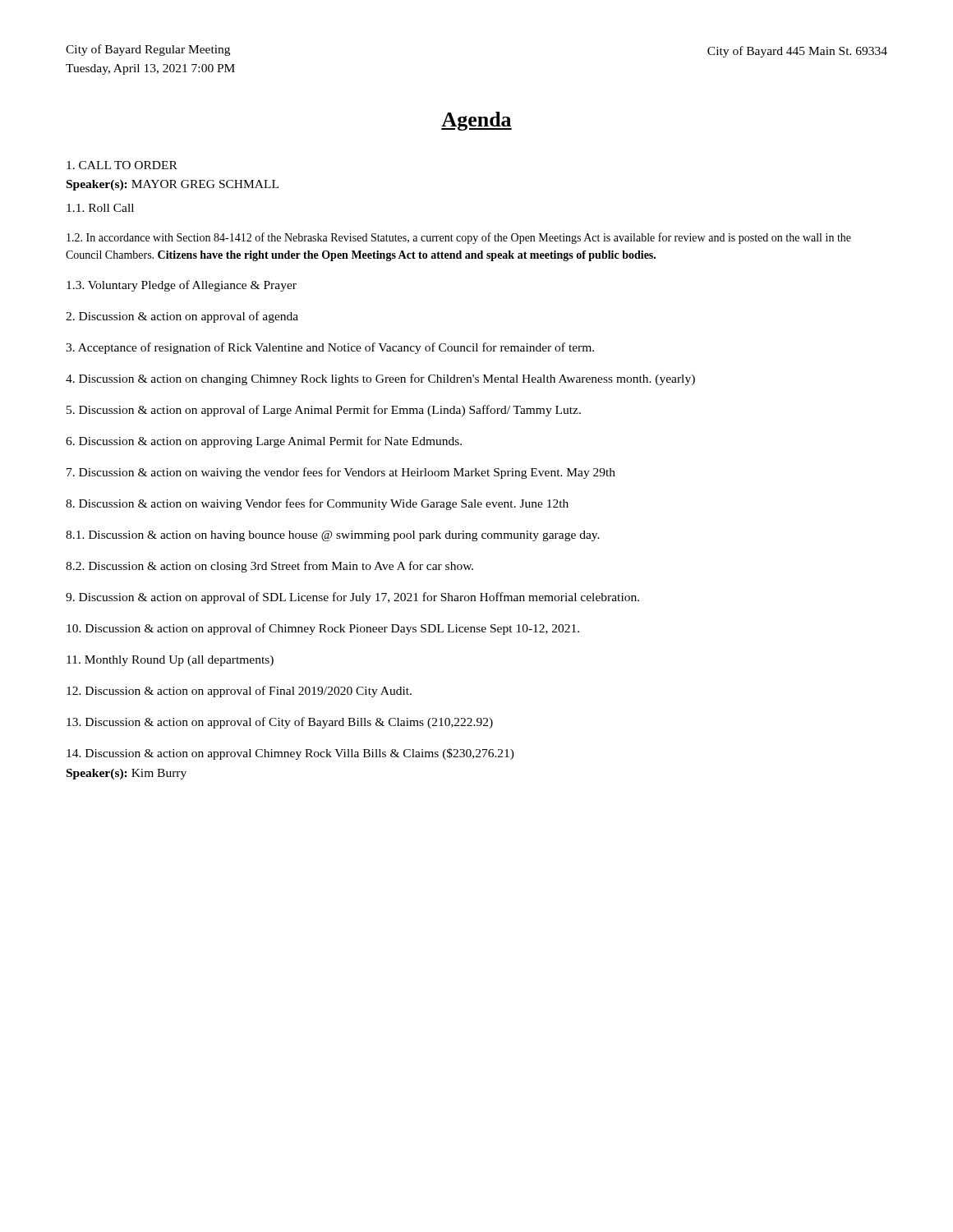Click on the list item containing "8. Discussion &"

[317, 503]
